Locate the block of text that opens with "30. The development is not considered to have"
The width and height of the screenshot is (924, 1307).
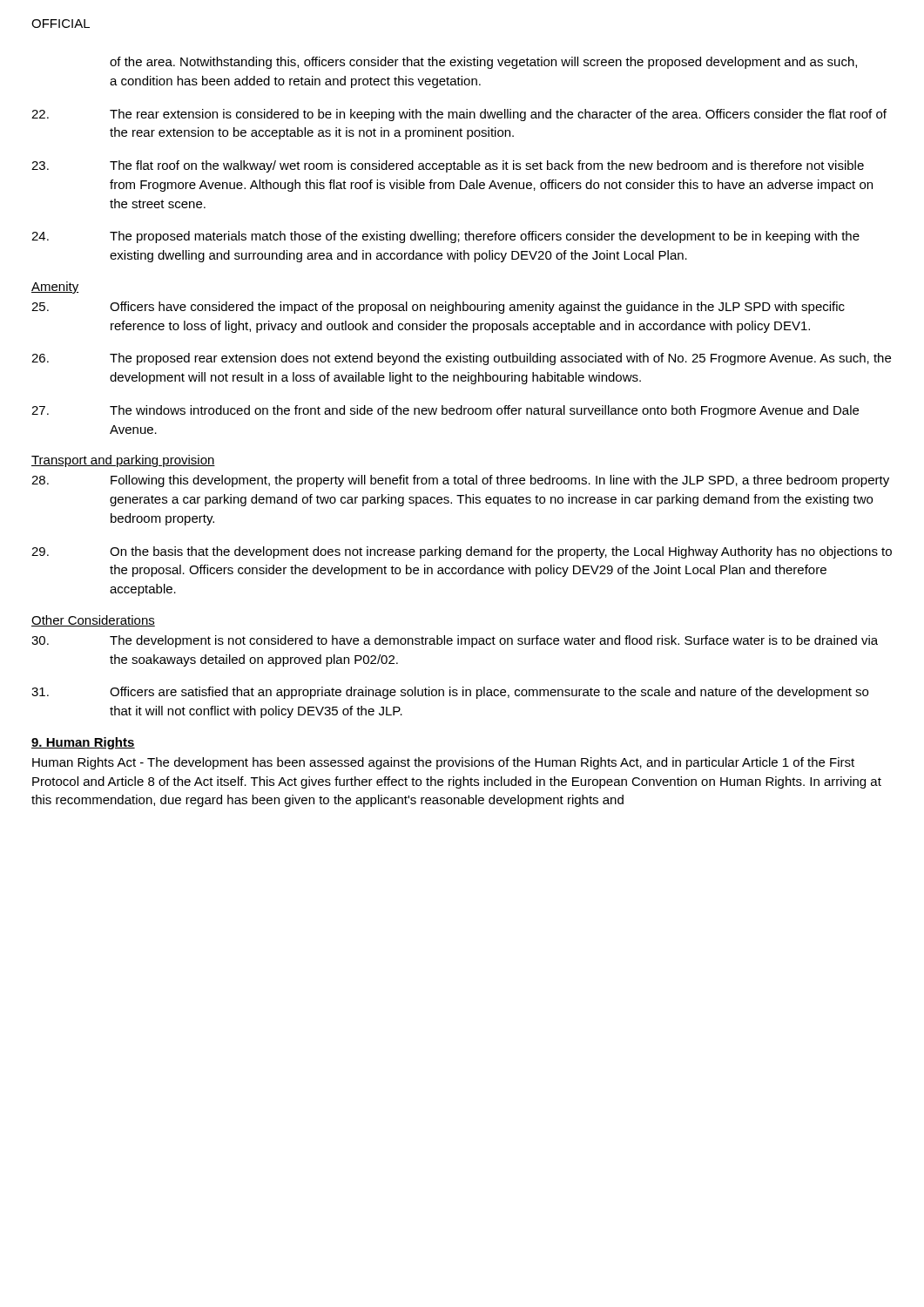462,650
